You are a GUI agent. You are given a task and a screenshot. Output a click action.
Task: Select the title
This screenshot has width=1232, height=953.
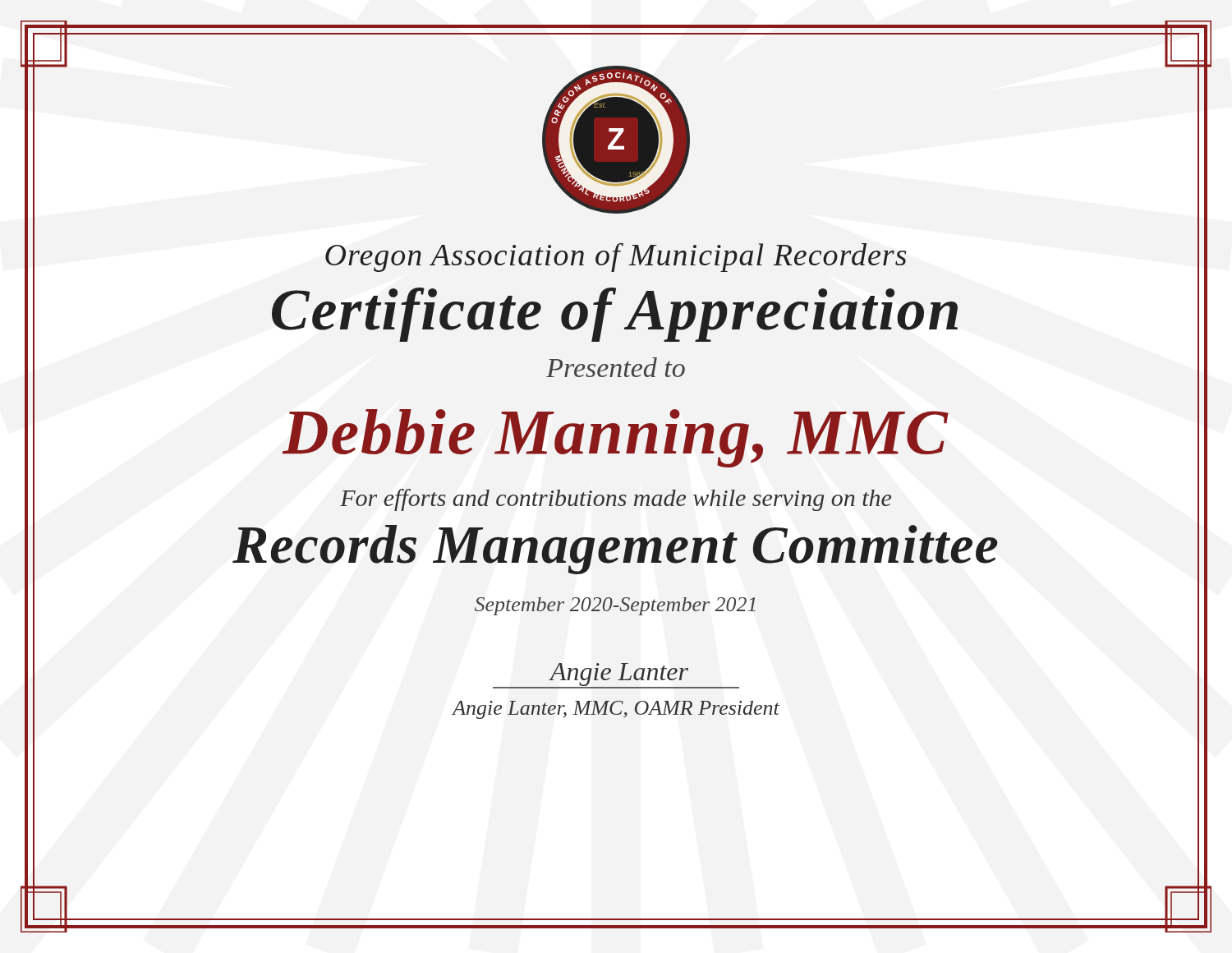coord(616,310)
